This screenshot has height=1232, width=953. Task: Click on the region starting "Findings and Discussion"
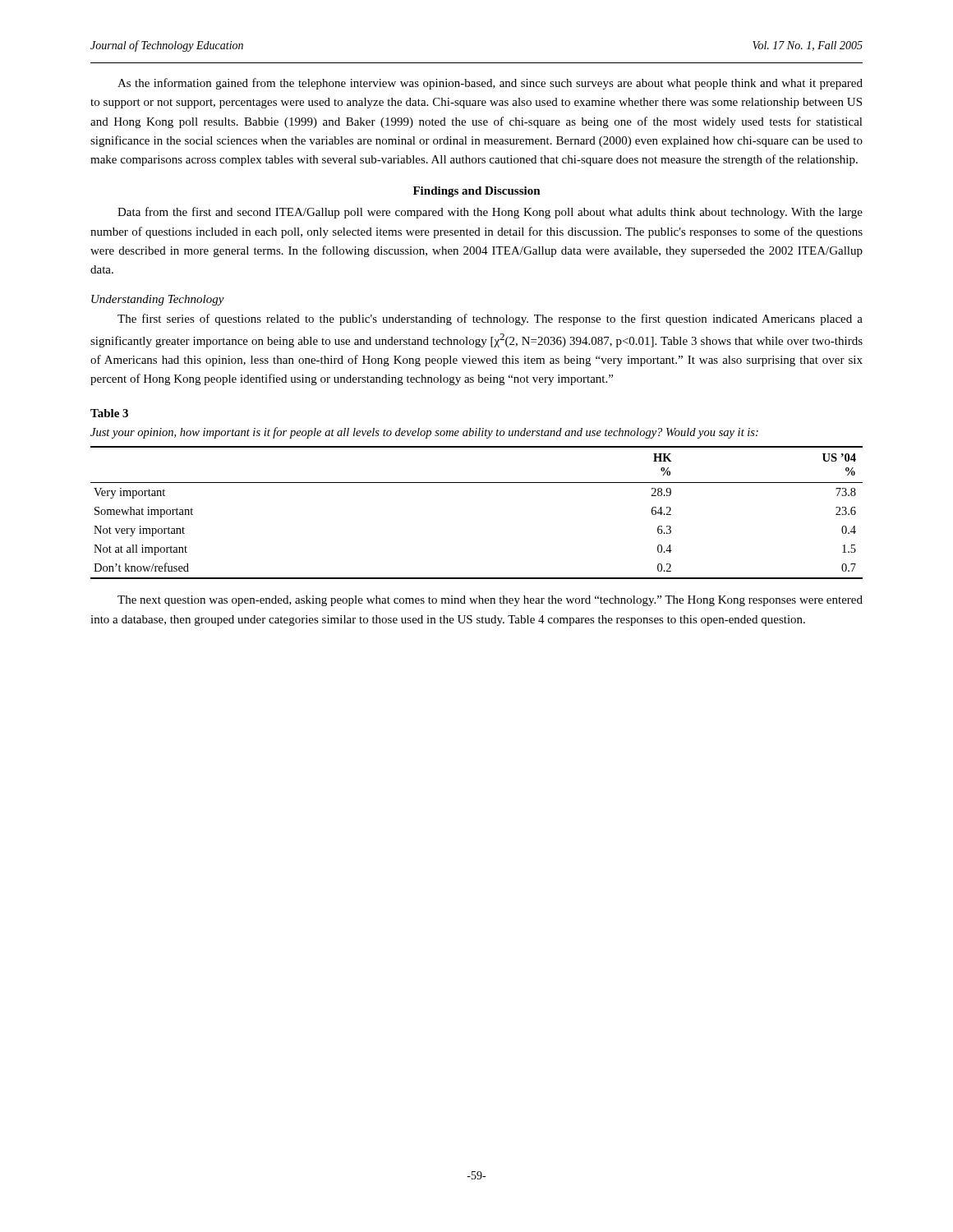coord(476,191)
